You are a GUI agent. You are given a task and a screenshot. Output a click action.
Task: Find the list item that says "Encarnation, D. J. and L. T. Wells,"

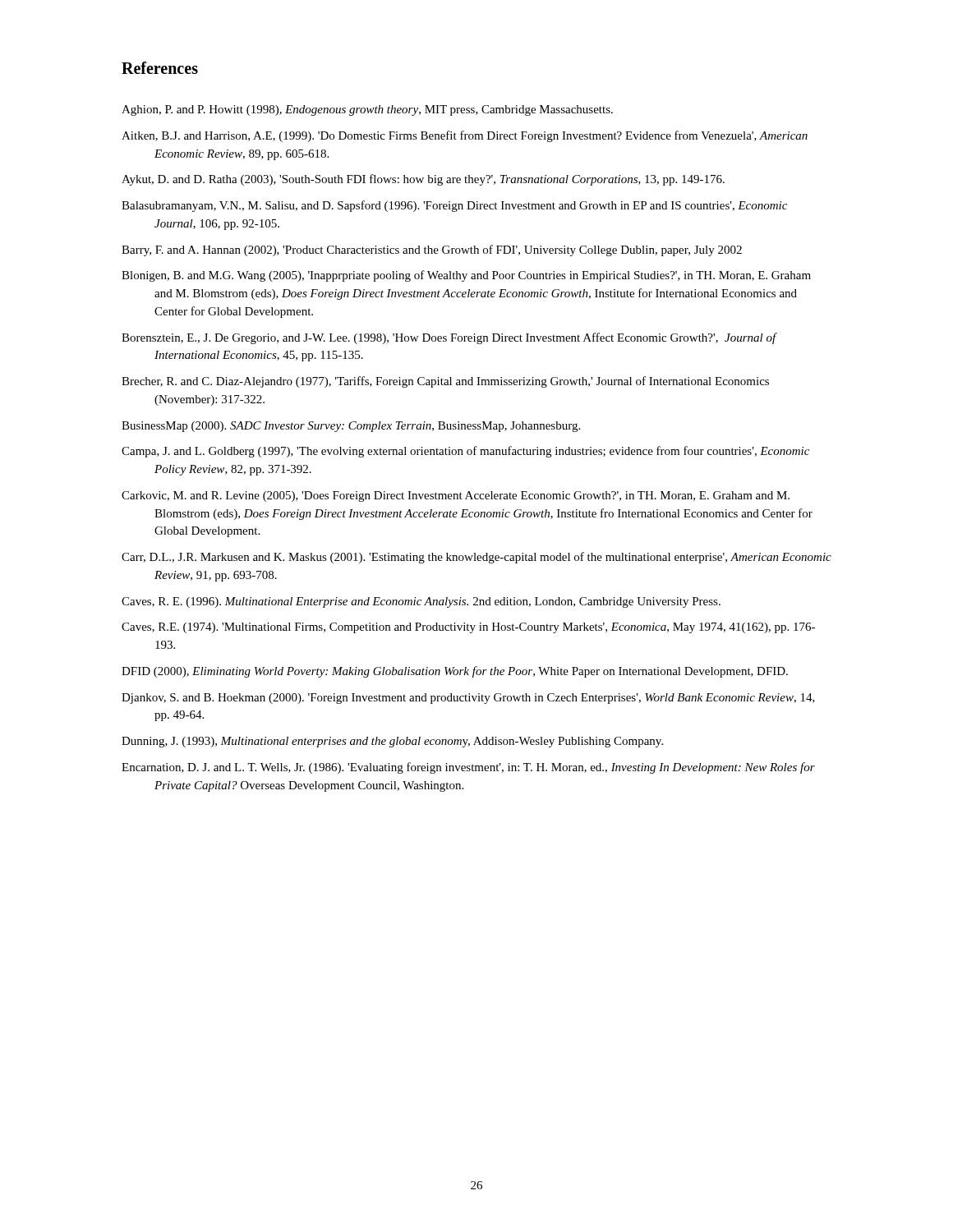point(468,776)
